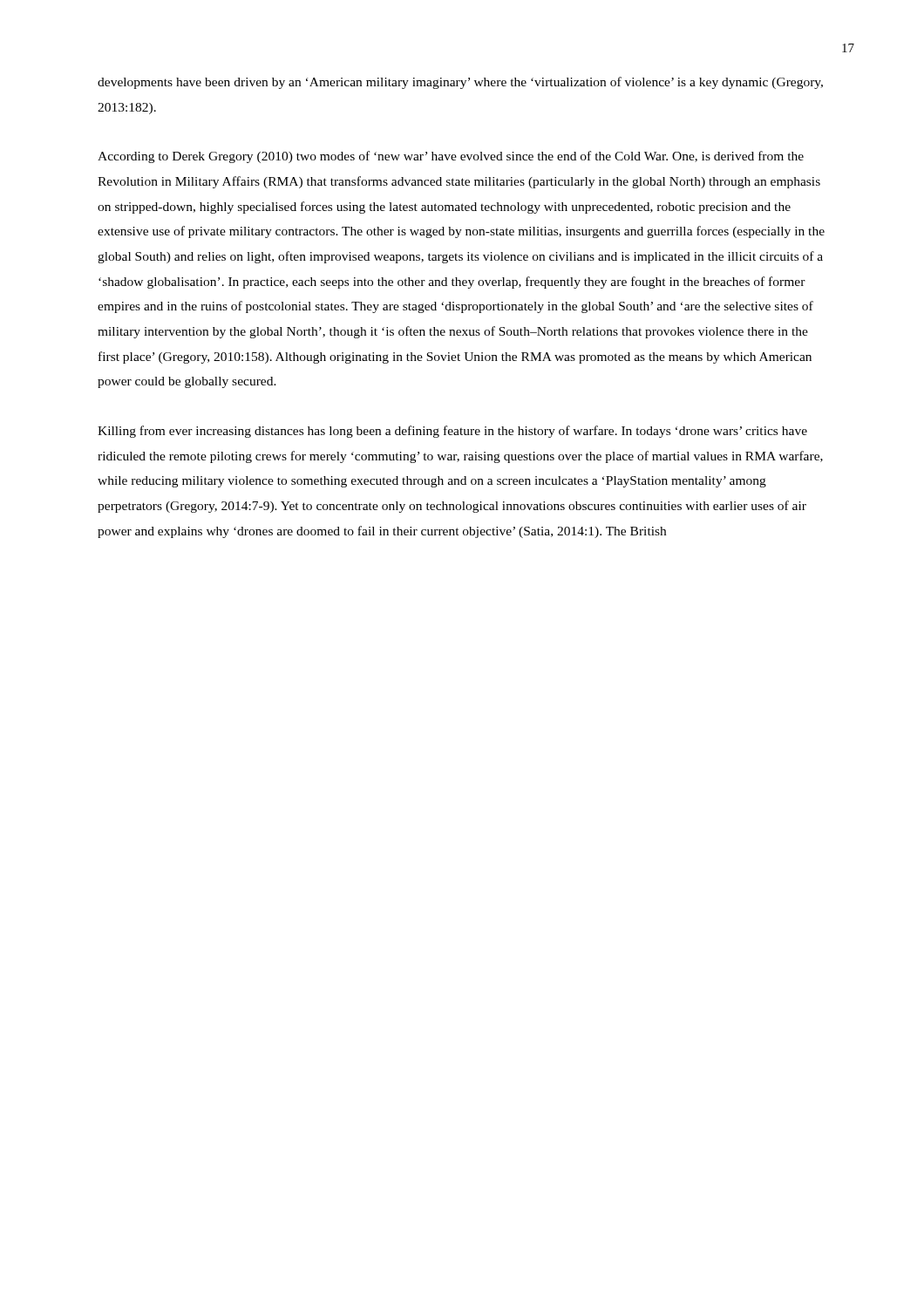Locate the text block that says "developments have been driven by an ‘American"

461,94
